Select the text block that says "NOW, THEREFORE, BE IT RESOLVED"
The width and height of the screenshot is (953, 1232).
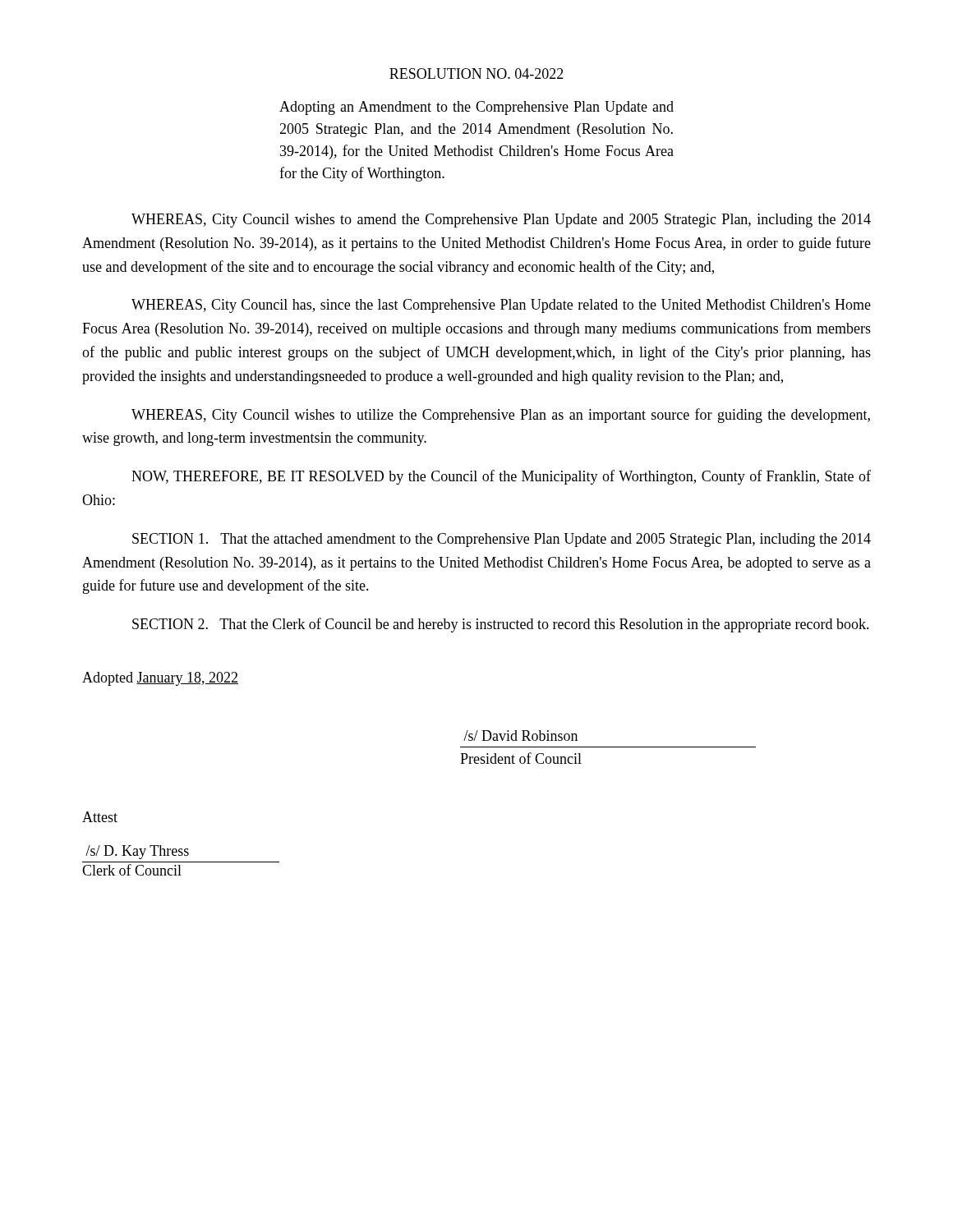pos(476,488)
